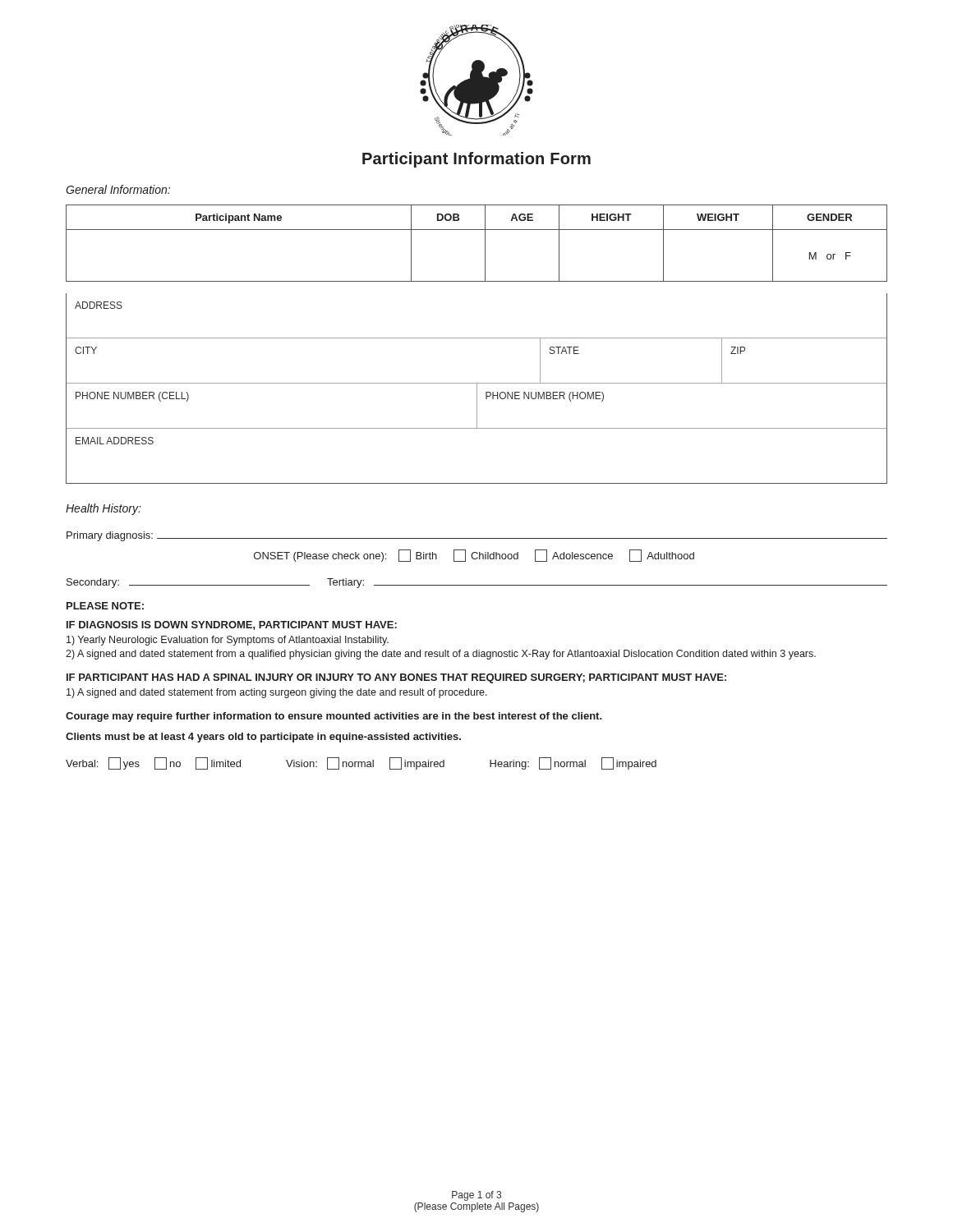Image resolution: width=953 pixels, height=1232 pixels.
Task: Point to the block beginning "Courage may require further information"
Action: (x=334, y=716)
